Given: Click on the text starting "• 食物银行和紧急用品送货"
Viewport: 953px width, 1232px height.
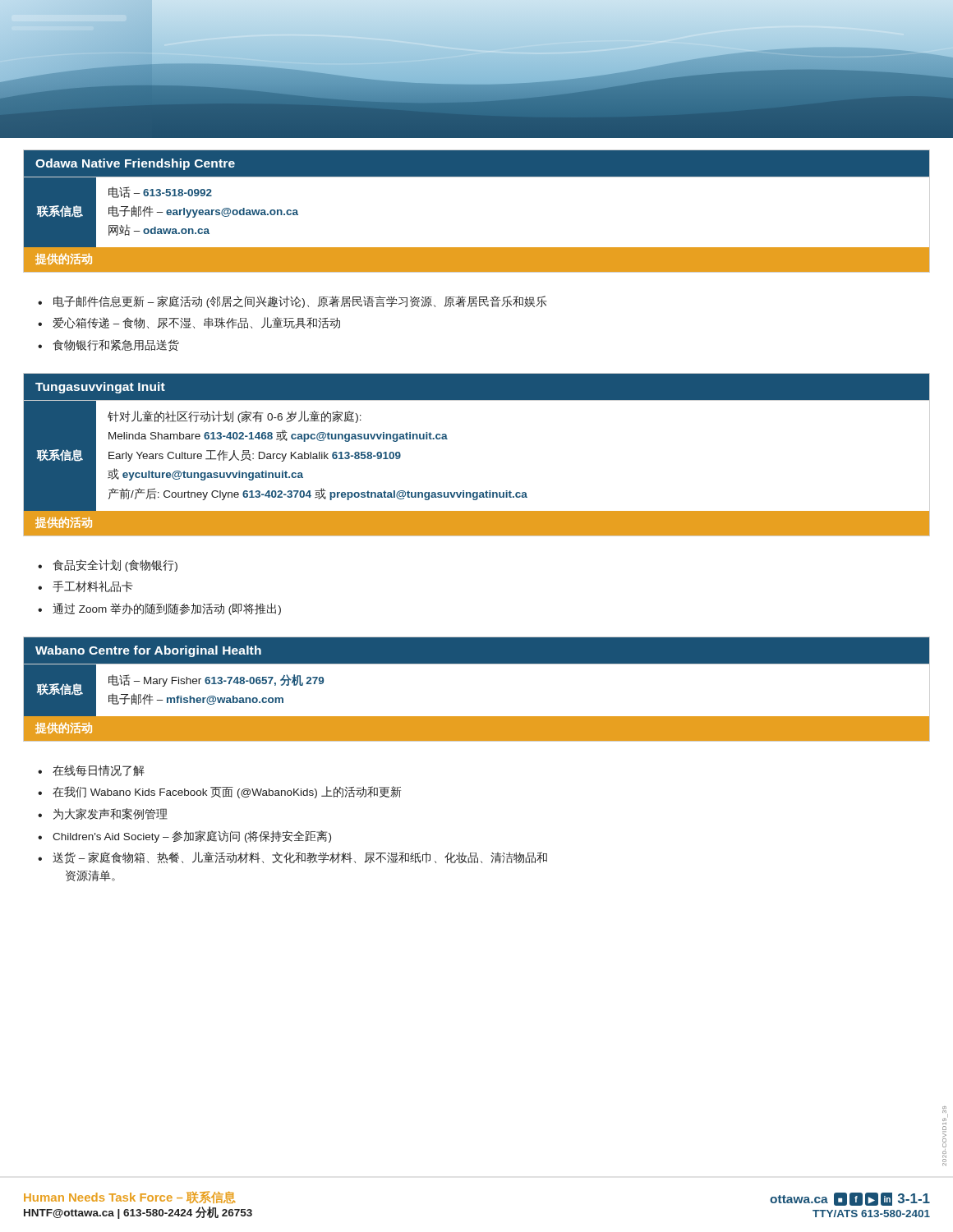Looking at the screenshot, I should point(108,345).
